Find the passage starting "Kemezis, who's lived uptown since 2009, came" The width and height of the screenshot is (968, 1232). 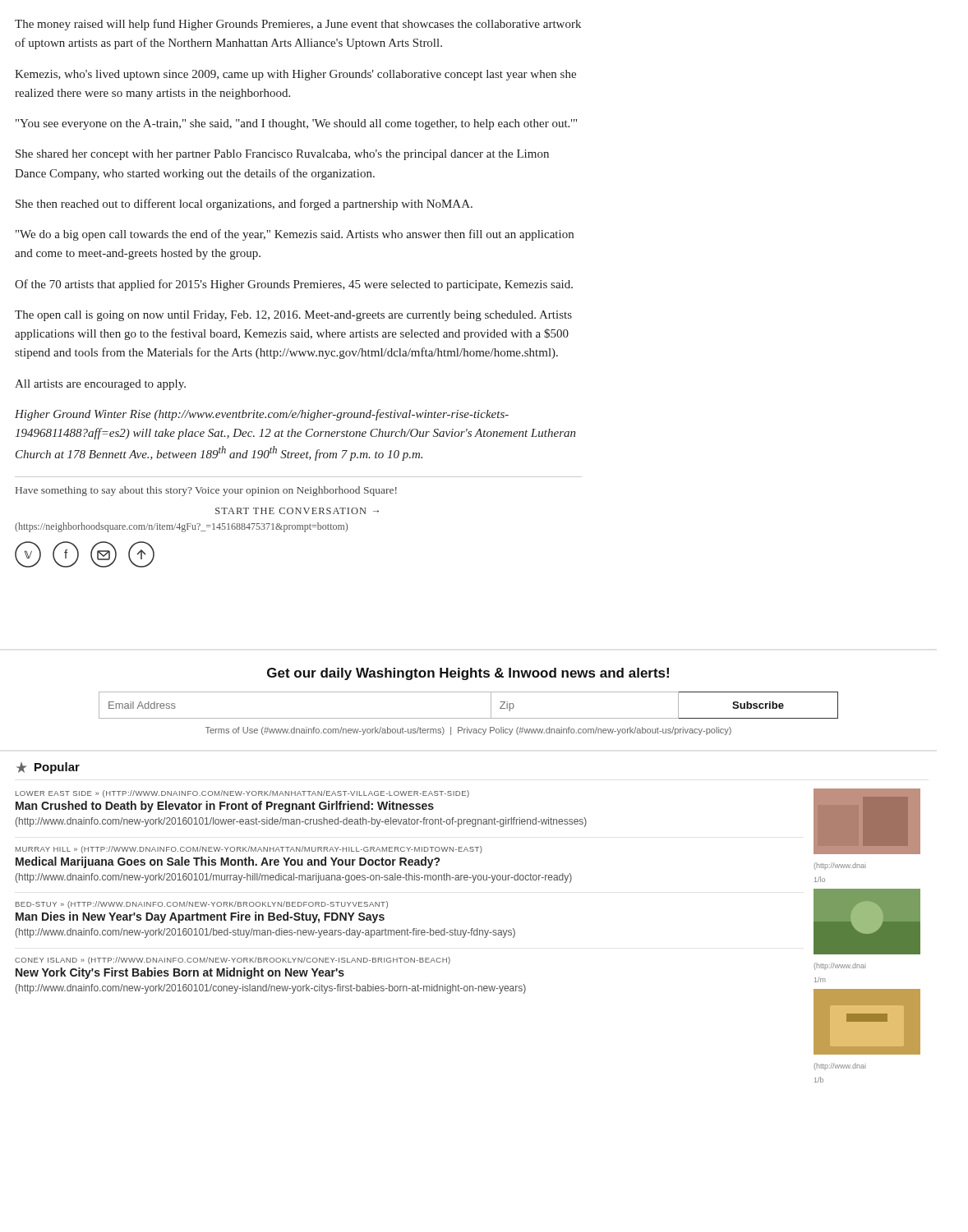click(296, 83)
